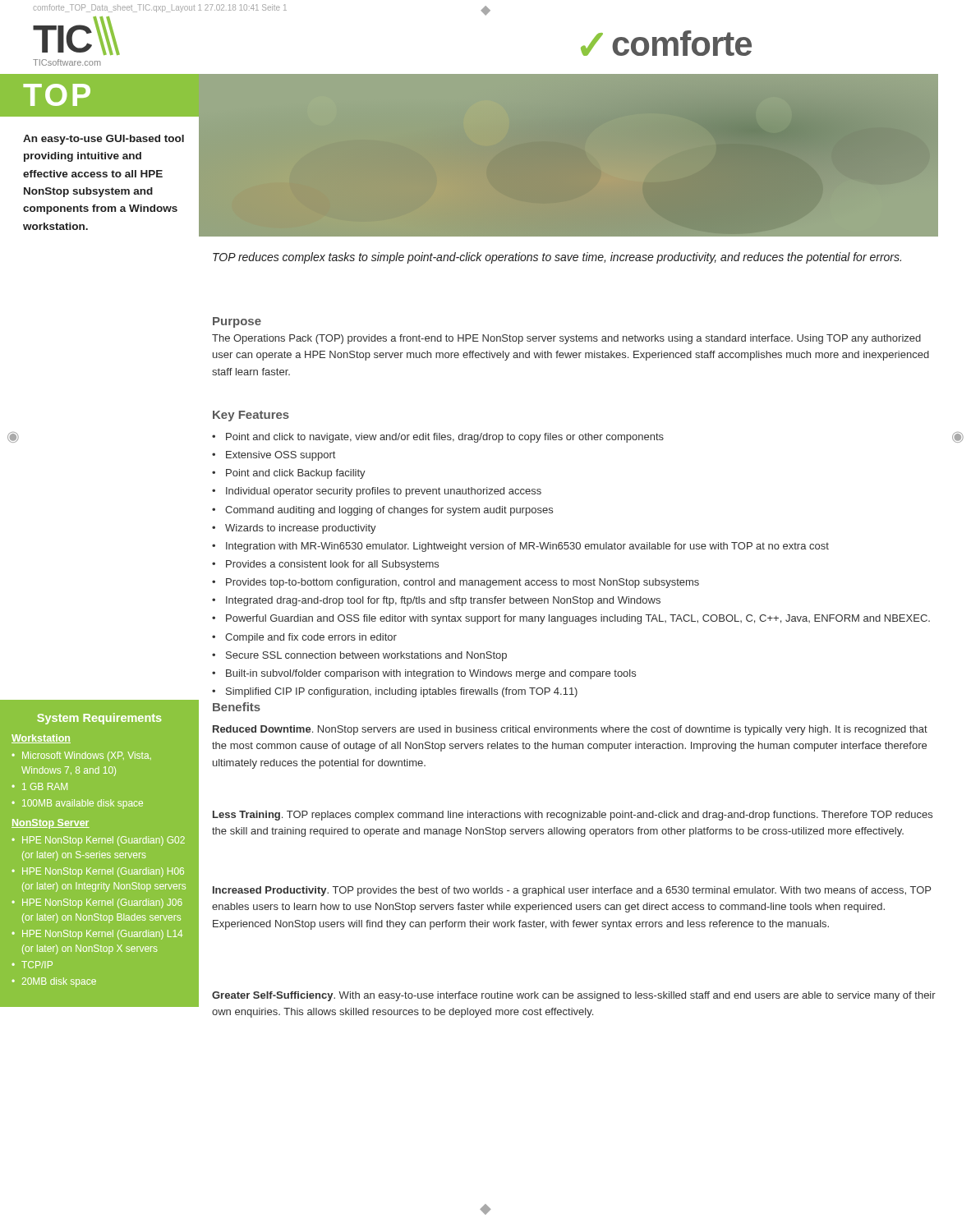Select the list item that reads "•Point and click to"

pos(438,438)
